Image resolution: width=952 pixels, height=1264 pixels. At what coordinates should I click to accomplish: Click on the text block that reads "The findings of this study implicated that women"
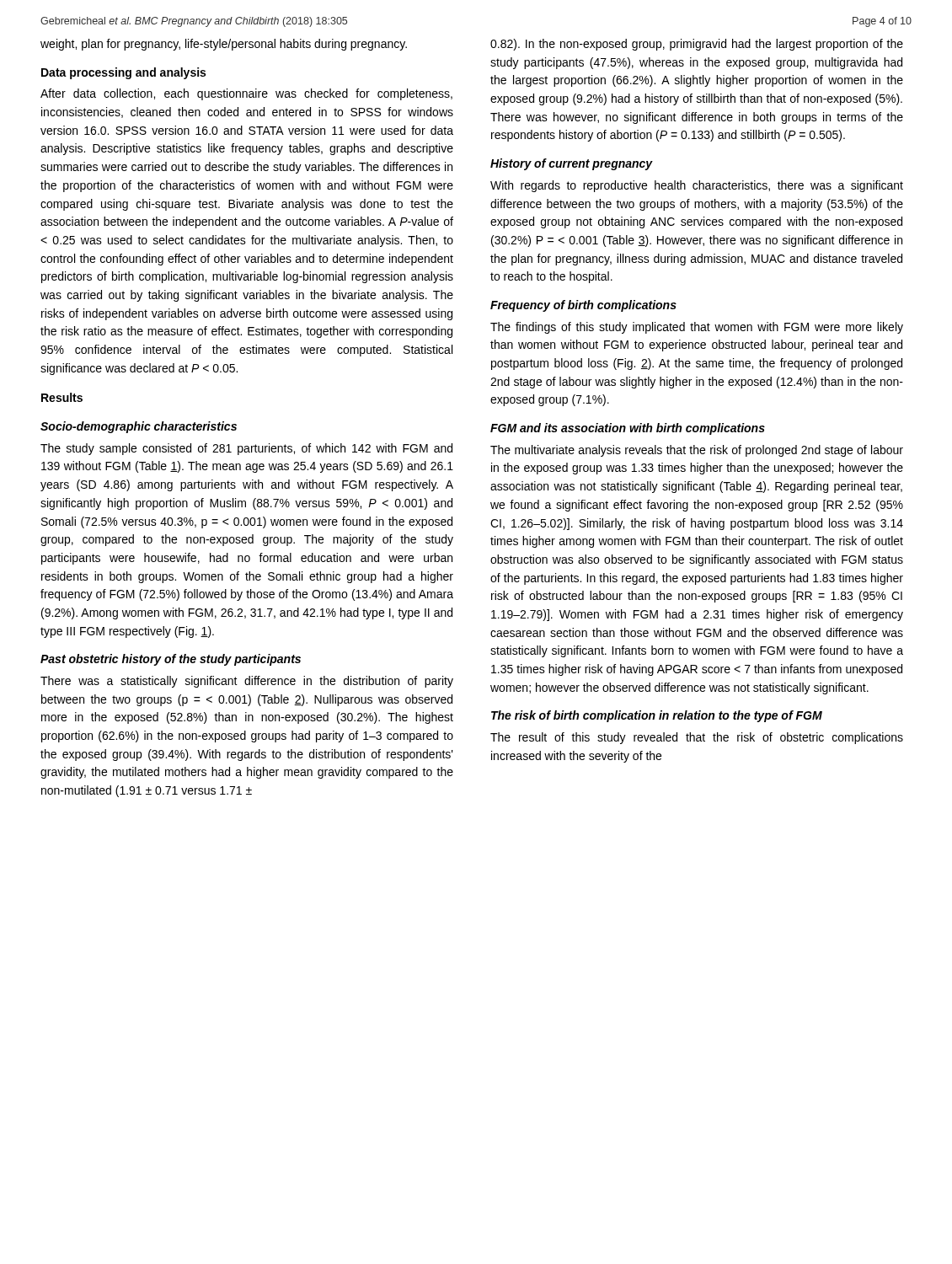[697, 364]
